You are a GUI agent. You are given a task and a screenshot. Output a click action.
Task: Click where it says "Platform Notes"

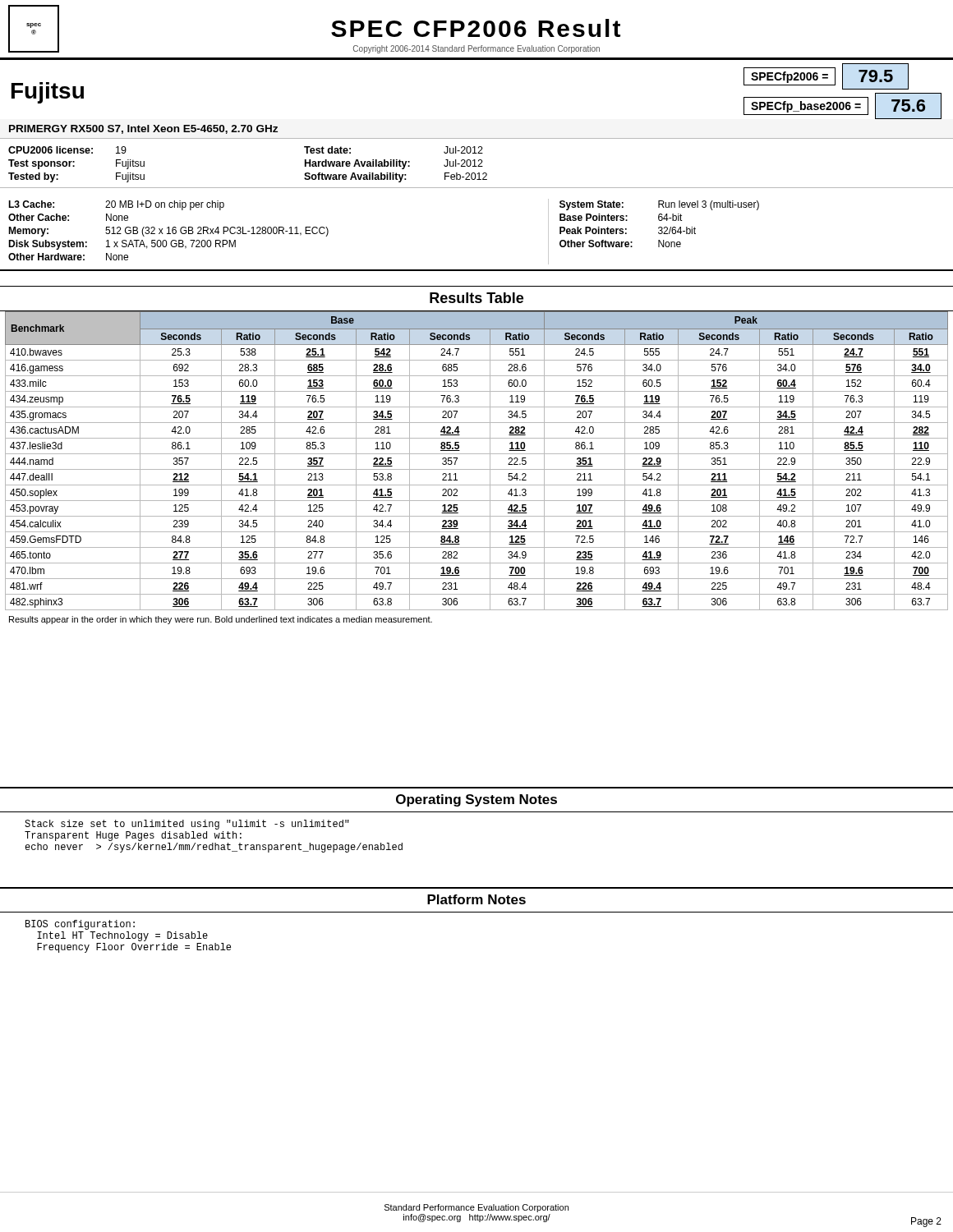click(x=476, y=900)
